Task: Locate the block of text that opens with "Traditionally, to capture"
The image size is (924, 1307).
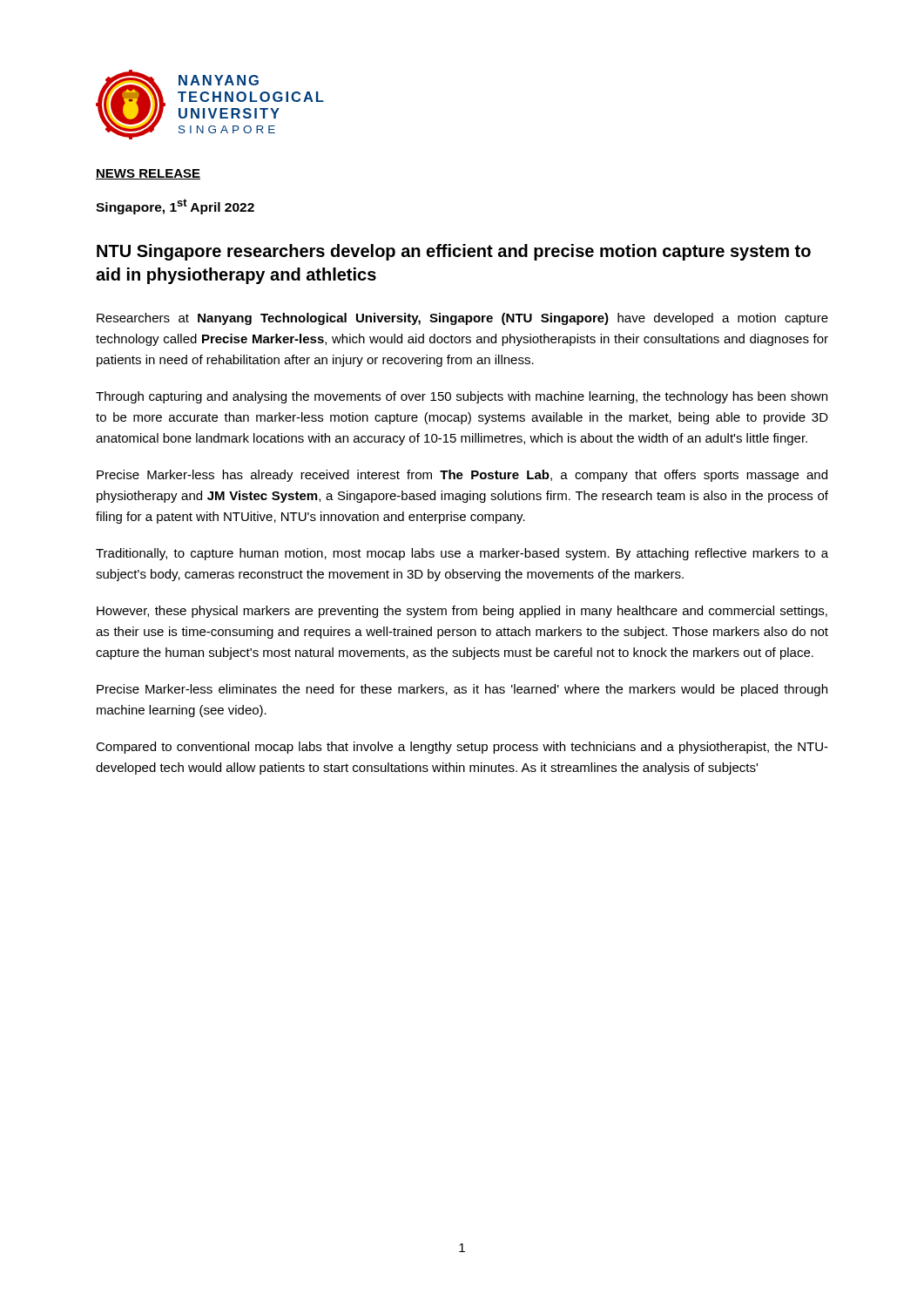Action: pos(462,563)
